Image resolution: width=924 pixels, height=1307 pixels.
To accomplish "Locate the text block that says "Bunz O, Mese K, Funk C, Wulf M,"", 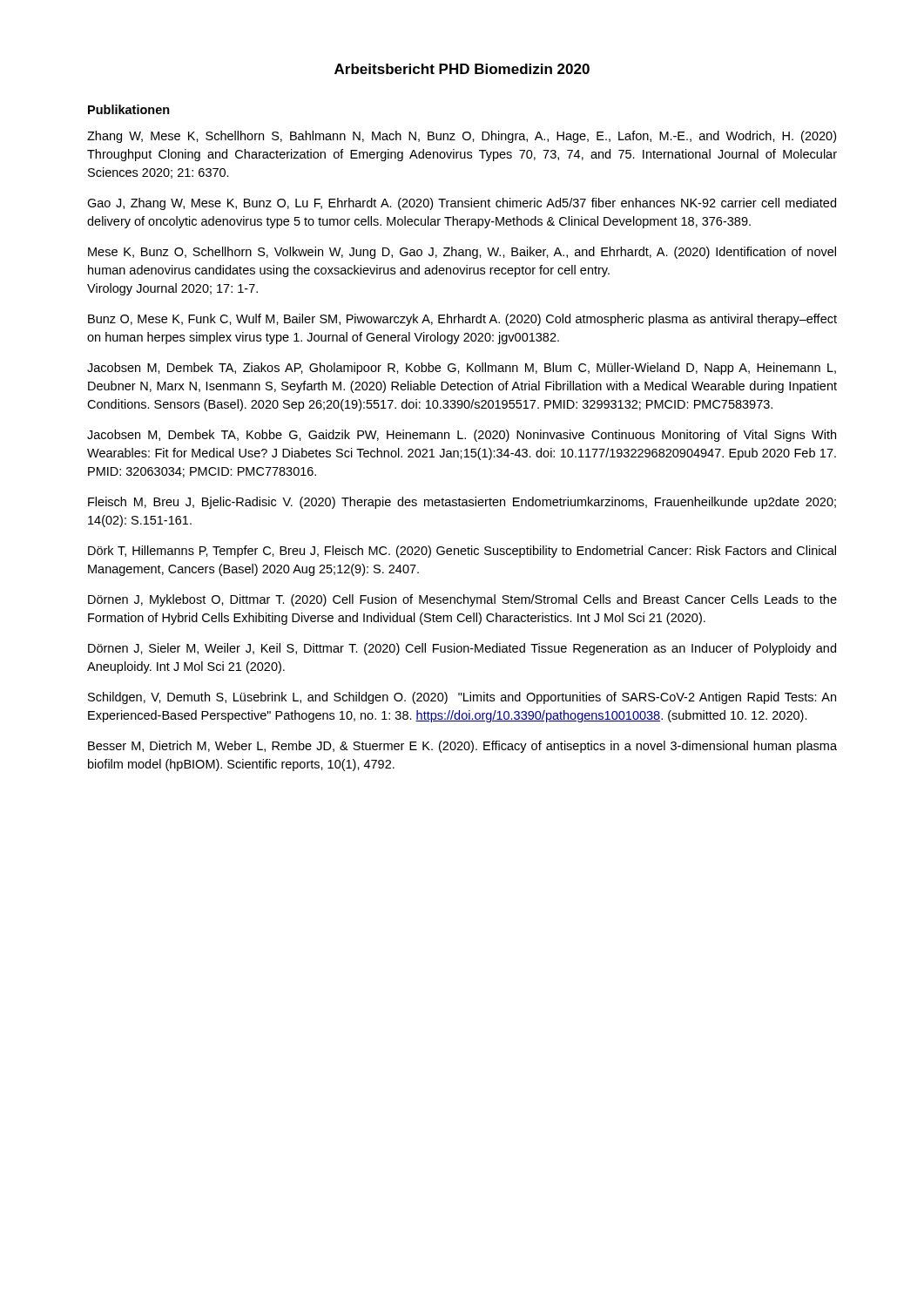I will pos(462,328).
